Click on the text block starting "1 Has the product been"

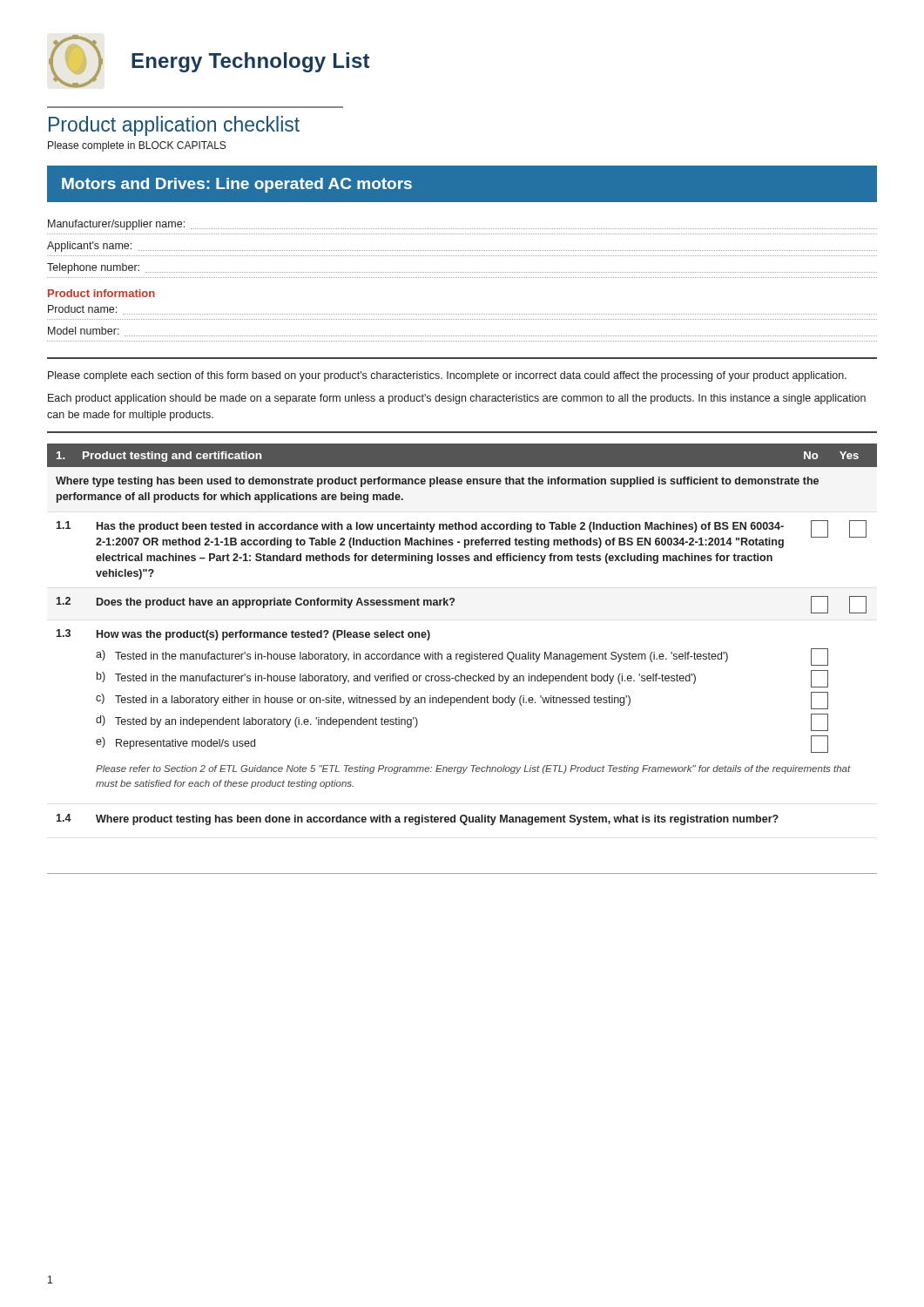(462, 550)
